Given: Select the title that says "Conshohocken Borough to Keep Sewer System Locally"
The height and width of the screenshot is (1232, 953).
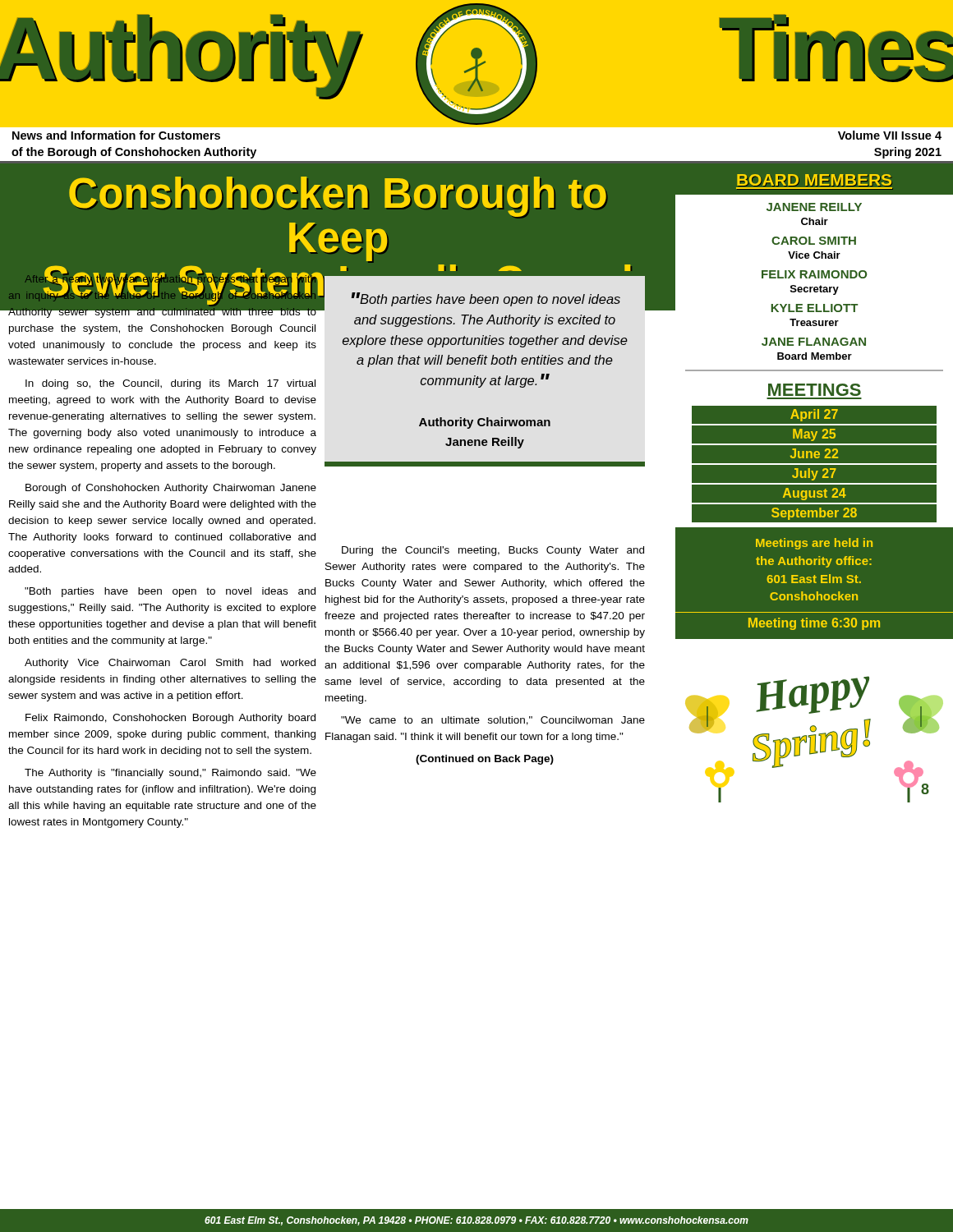Looking at the screenshot, I should pyautogui.click(x=338, y=237).
